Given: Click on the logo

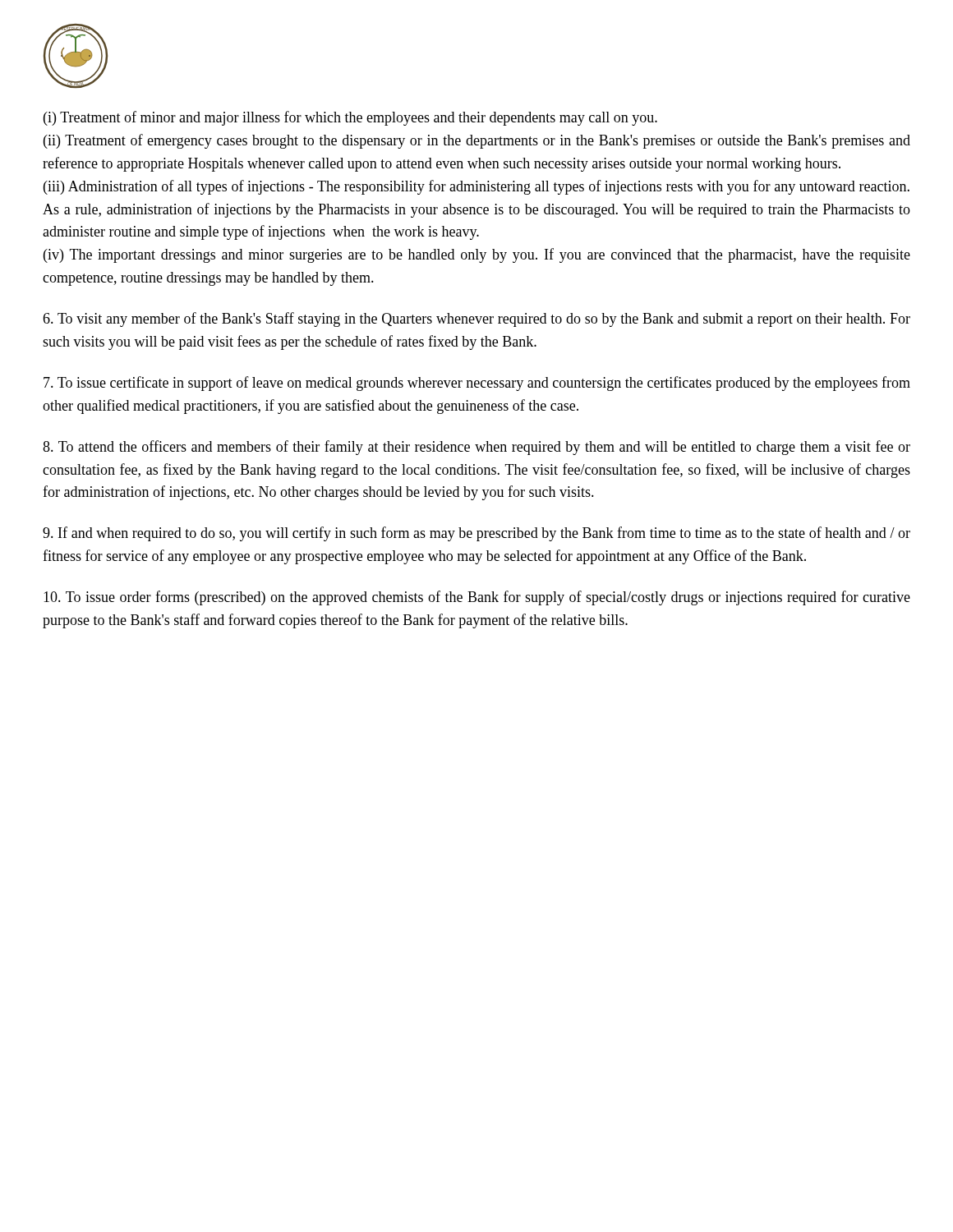Looking at the screenshot, I should pyautogui.click(x=76, y=56).
